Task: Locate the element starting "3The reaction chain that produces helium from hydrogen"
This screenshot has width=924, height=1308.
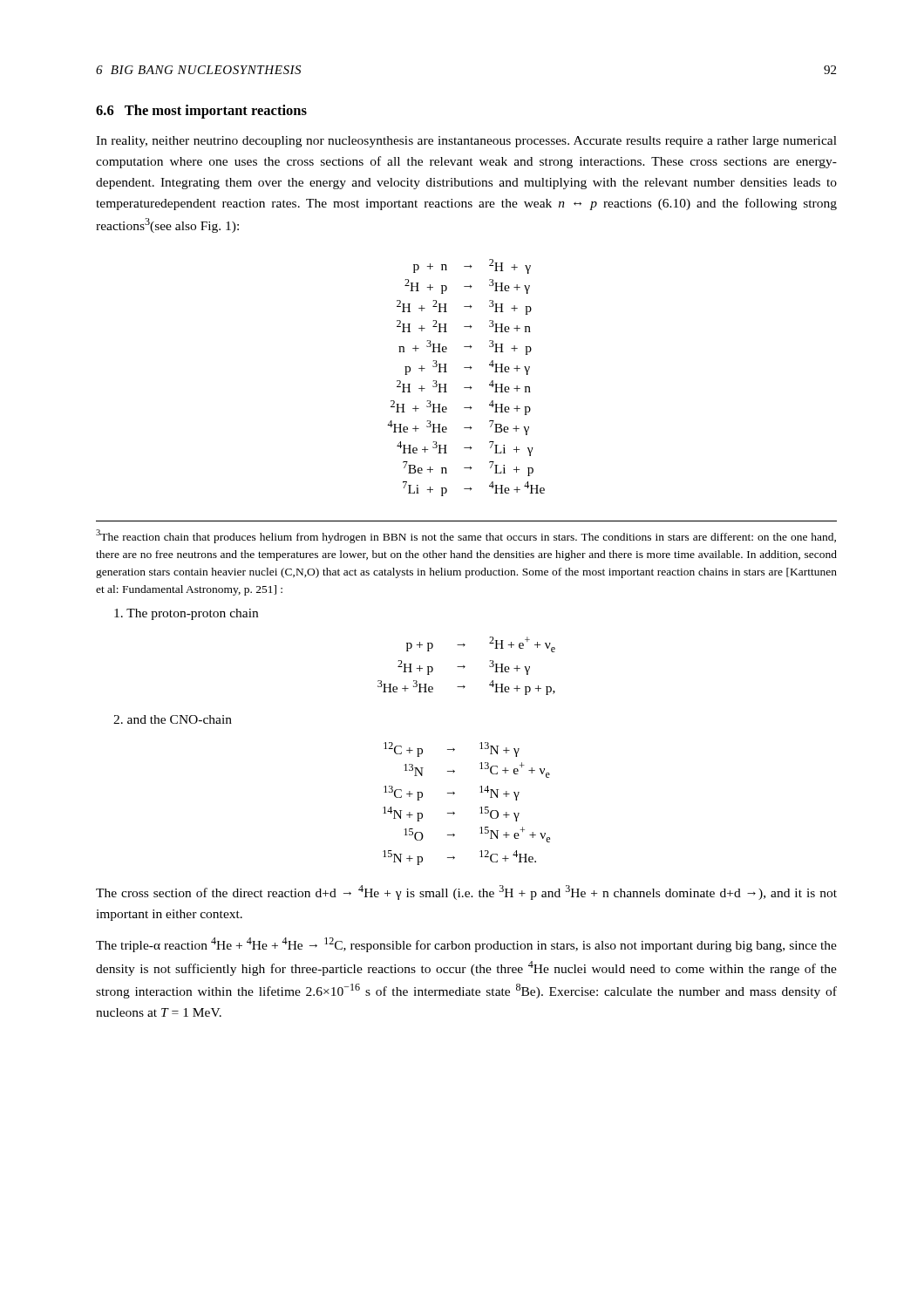Action: [466, 561]
